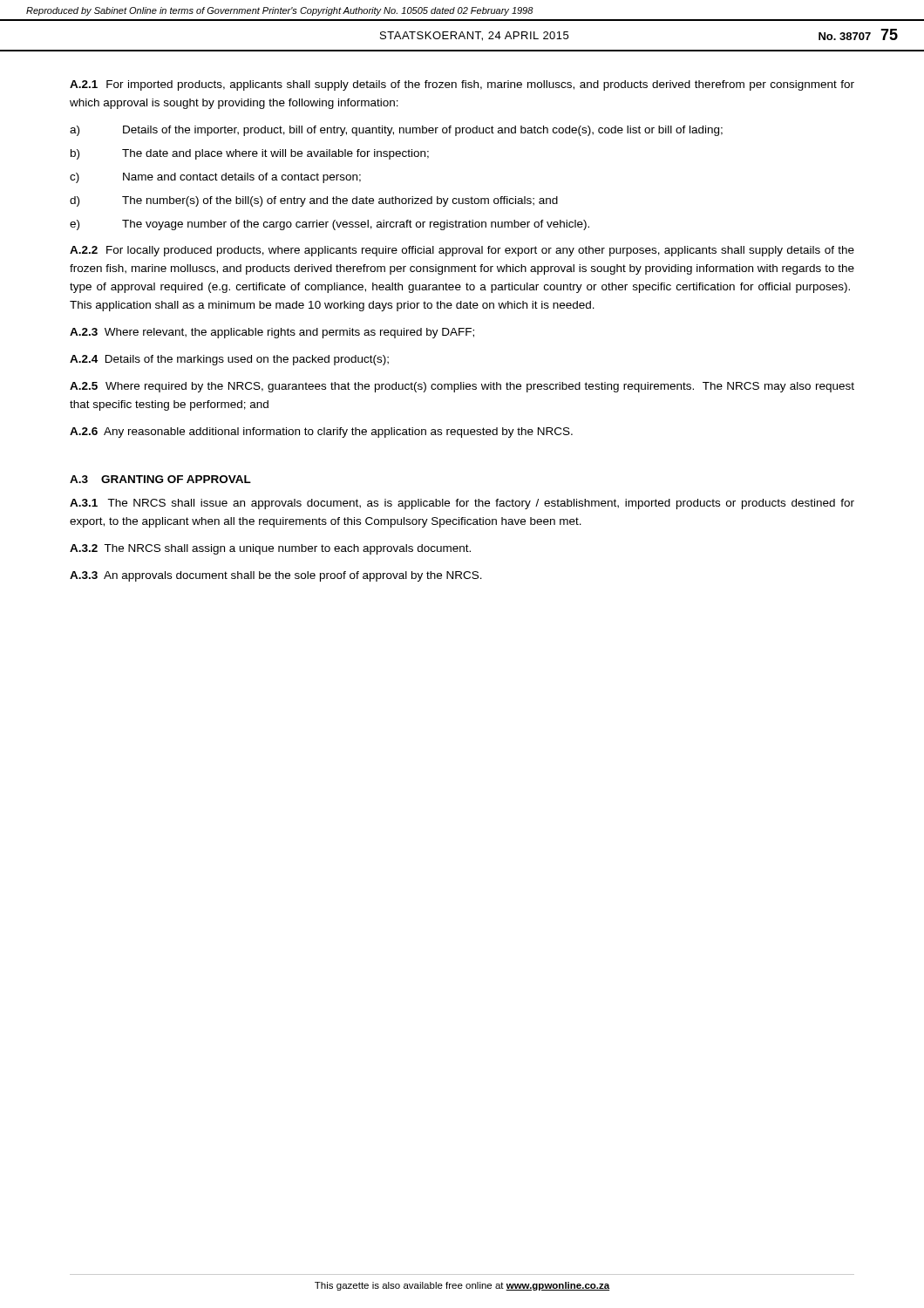Locate the block of text that opens with "A.2.5 Where required by"
This screenshot has height=1308, width=924.
(462, 395)
